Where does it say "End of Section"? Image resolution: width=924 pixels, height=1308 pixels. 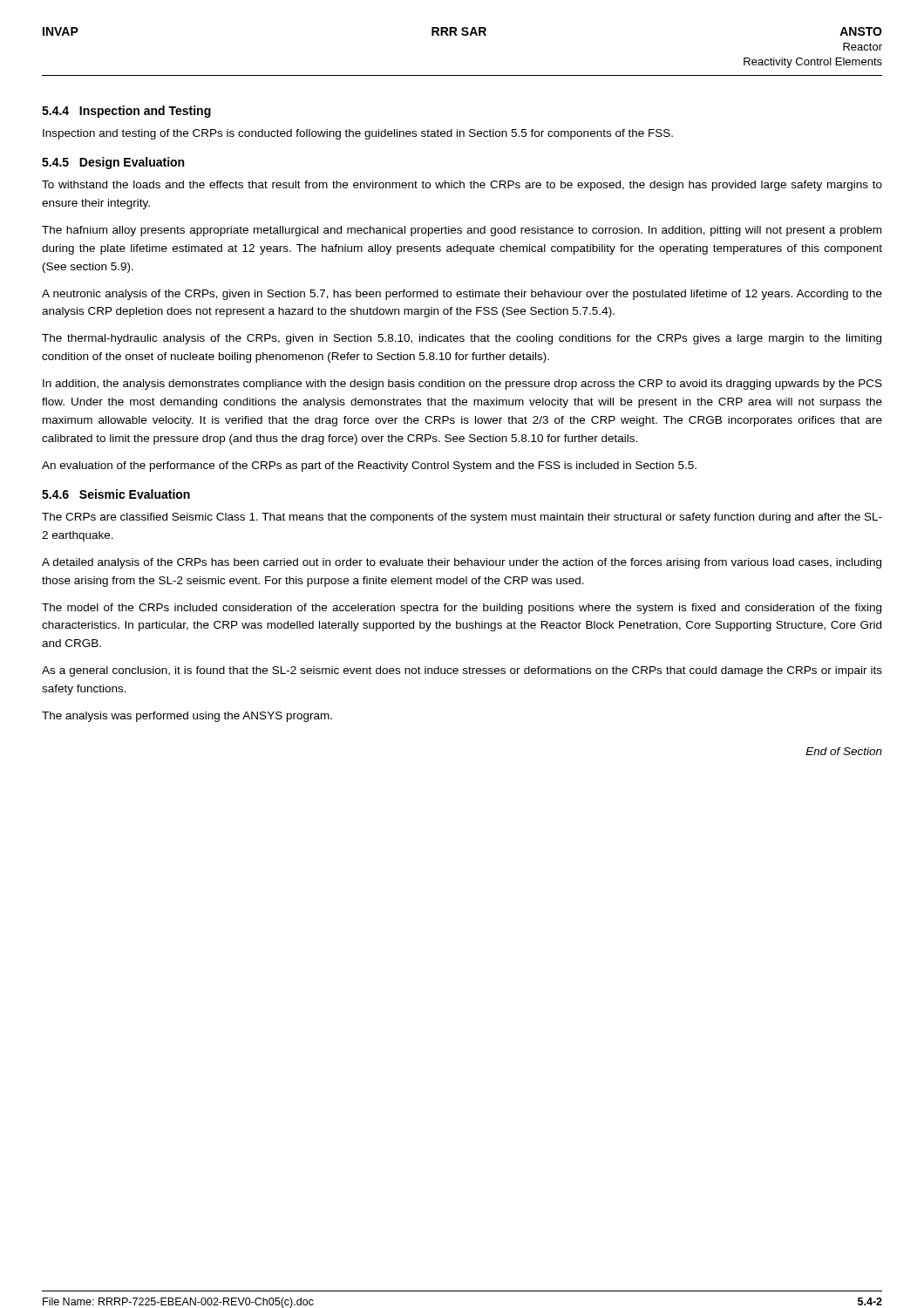844,751
